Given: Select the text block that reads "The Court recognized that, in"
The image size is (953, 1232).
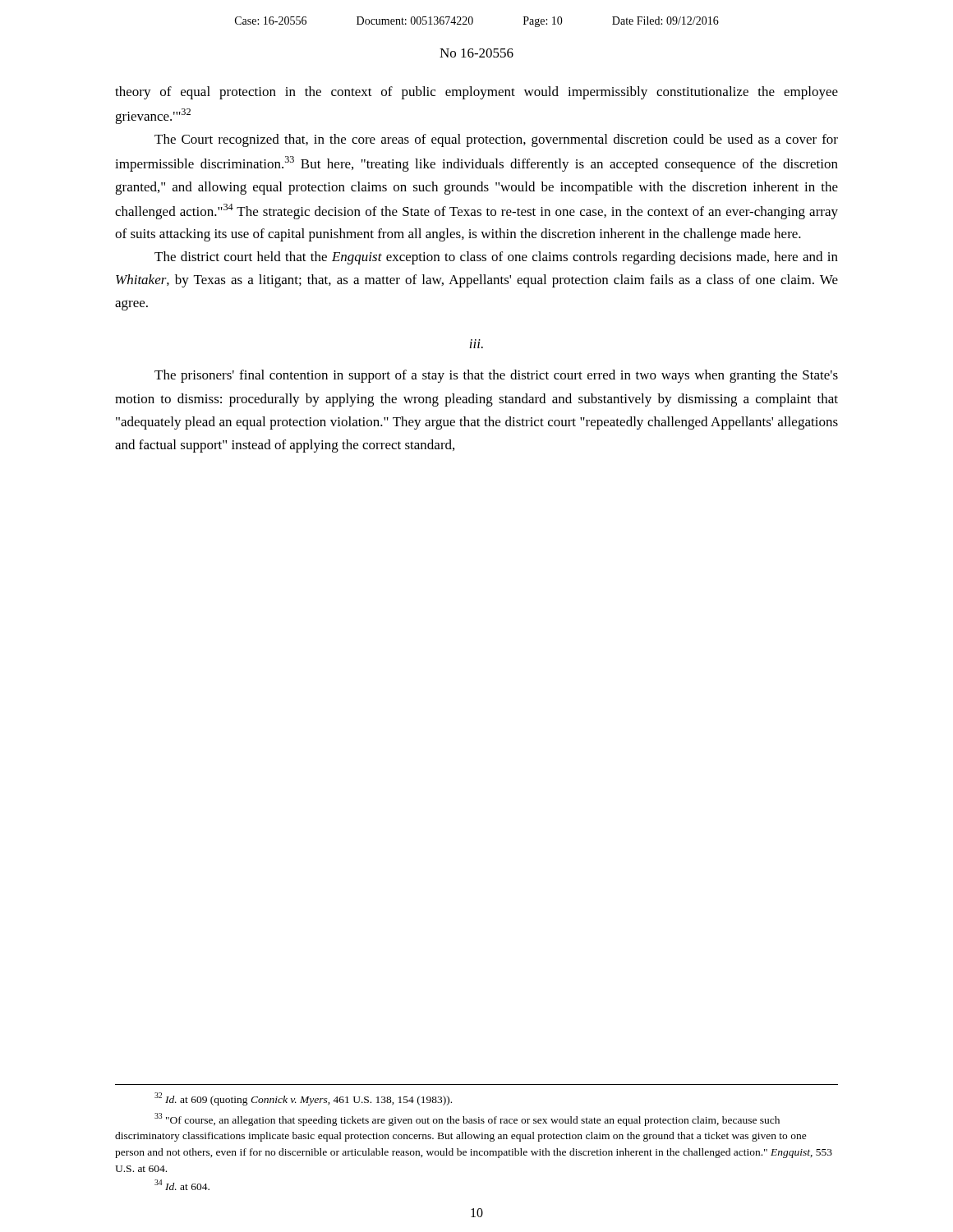Looking at the screenshot, I should pyautogui.click(x=476, y=186).
